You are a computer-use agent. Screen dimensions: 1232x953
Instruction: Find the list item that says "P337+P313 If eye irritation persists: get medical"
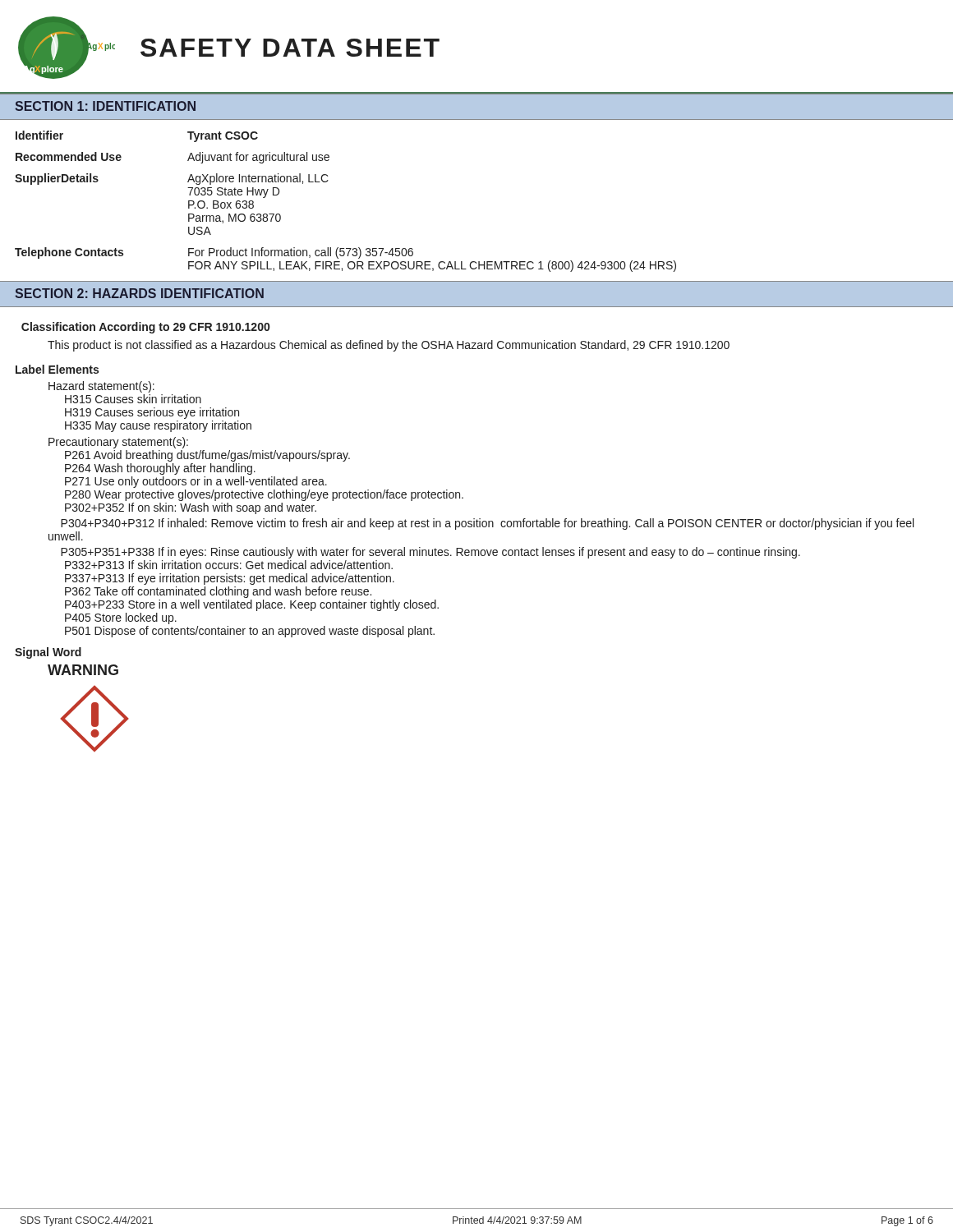coord(229,578)
